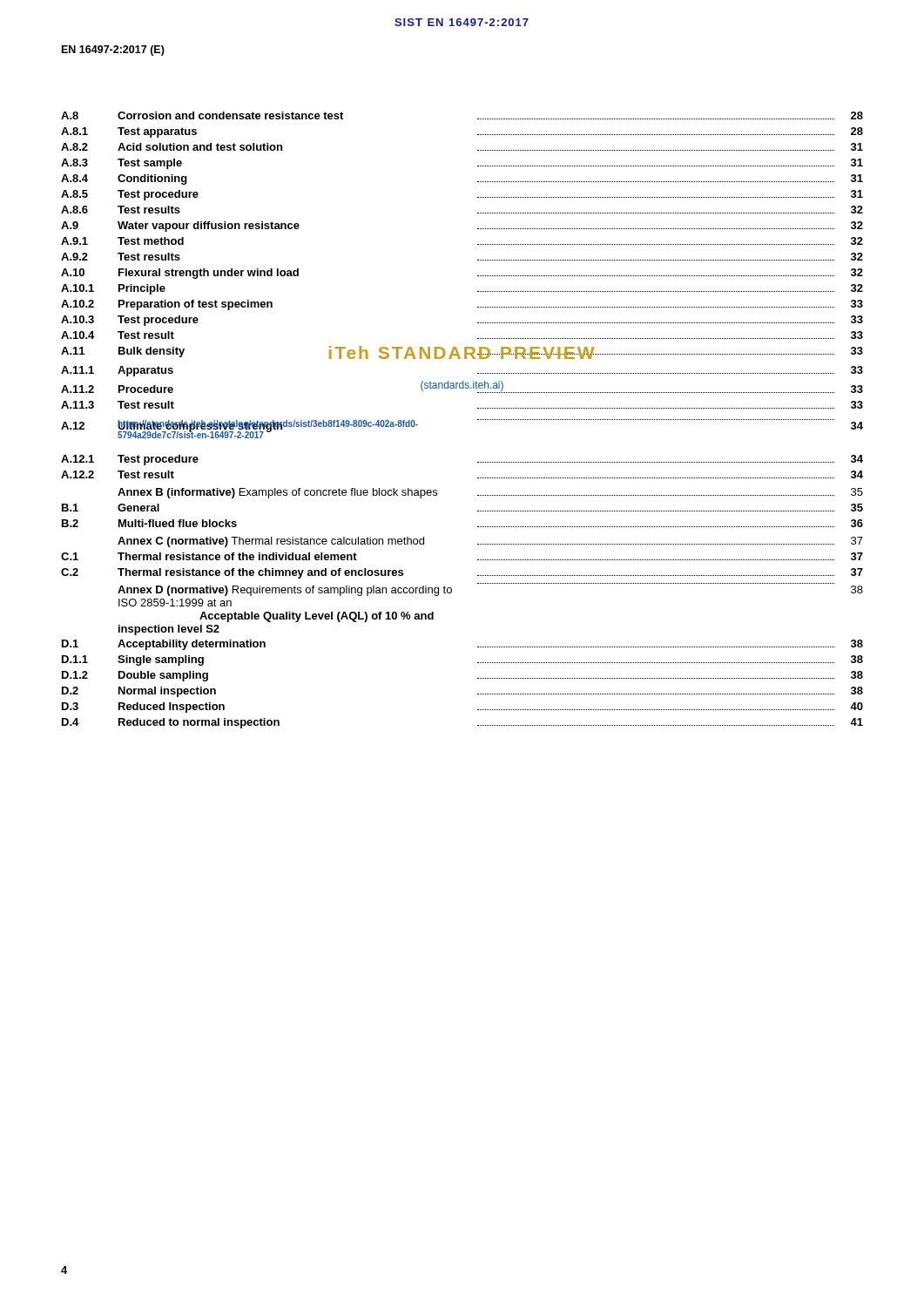Locate the text "D.1 Acceptability determination 38"

[196, 644]
